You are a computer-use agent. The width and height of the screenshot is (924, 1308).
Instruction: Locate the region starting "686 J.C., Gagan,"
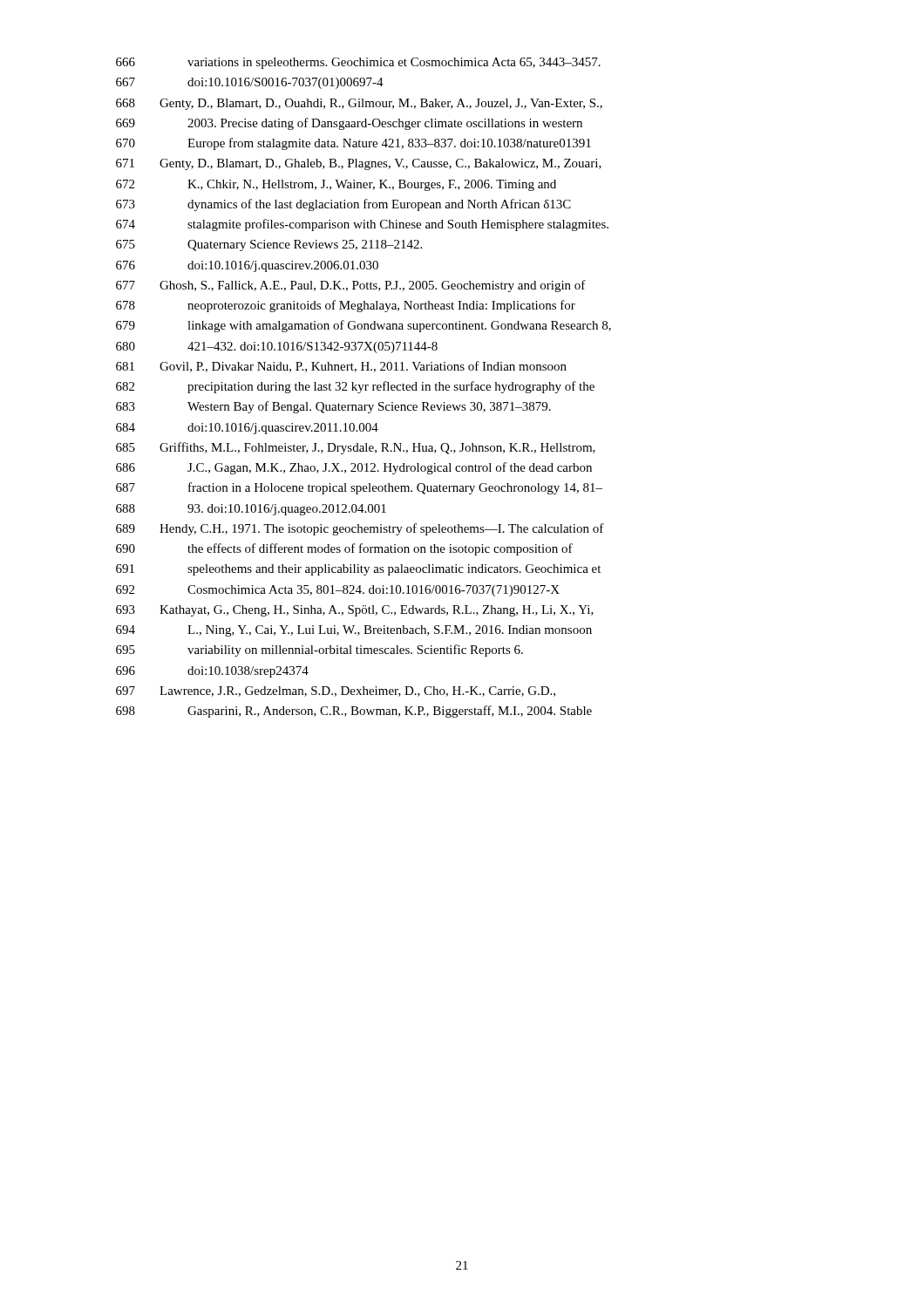(x=471, y=468)
